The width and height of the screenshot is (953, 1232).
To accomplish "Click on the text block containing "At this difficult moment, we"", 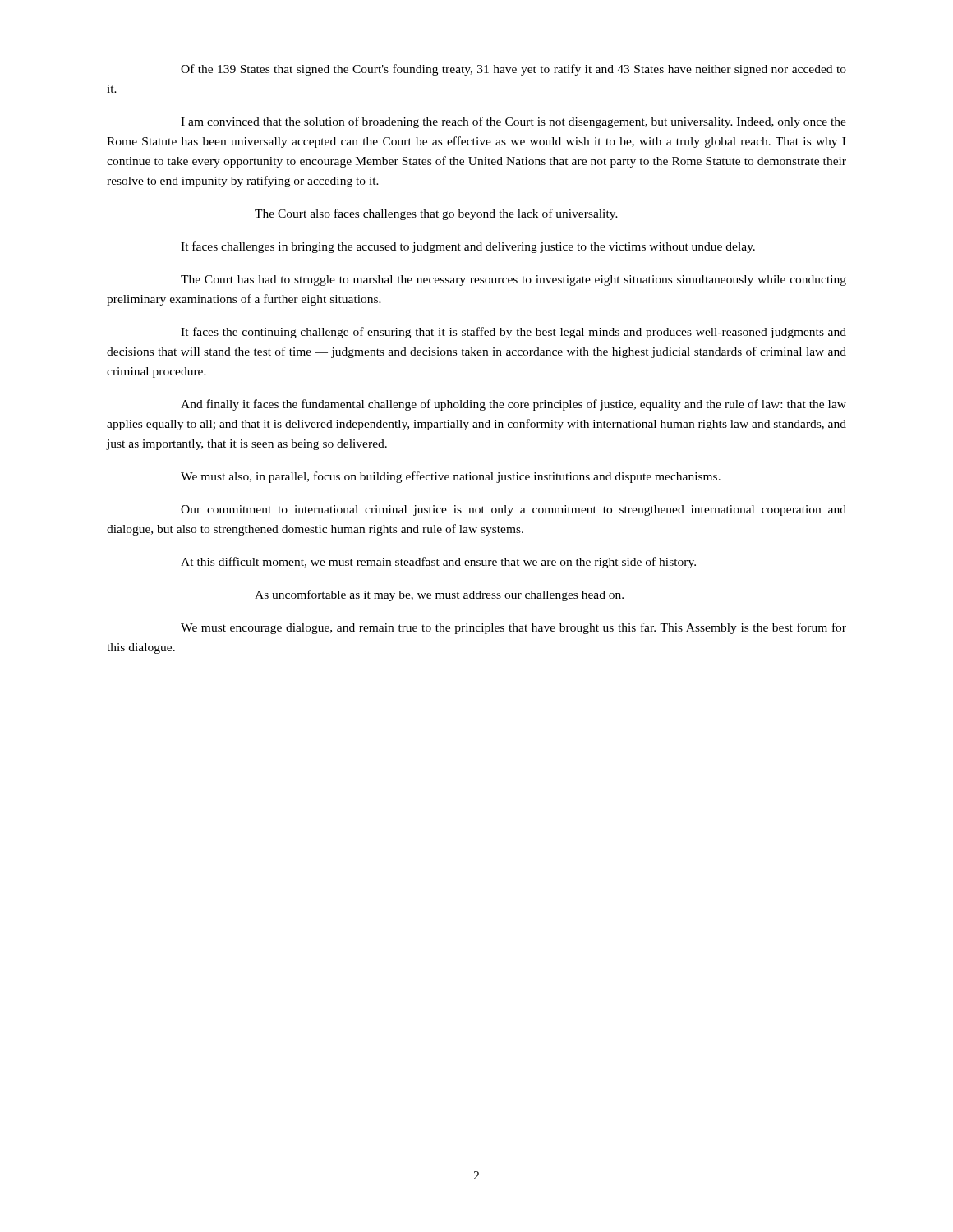I will [439, 562].
